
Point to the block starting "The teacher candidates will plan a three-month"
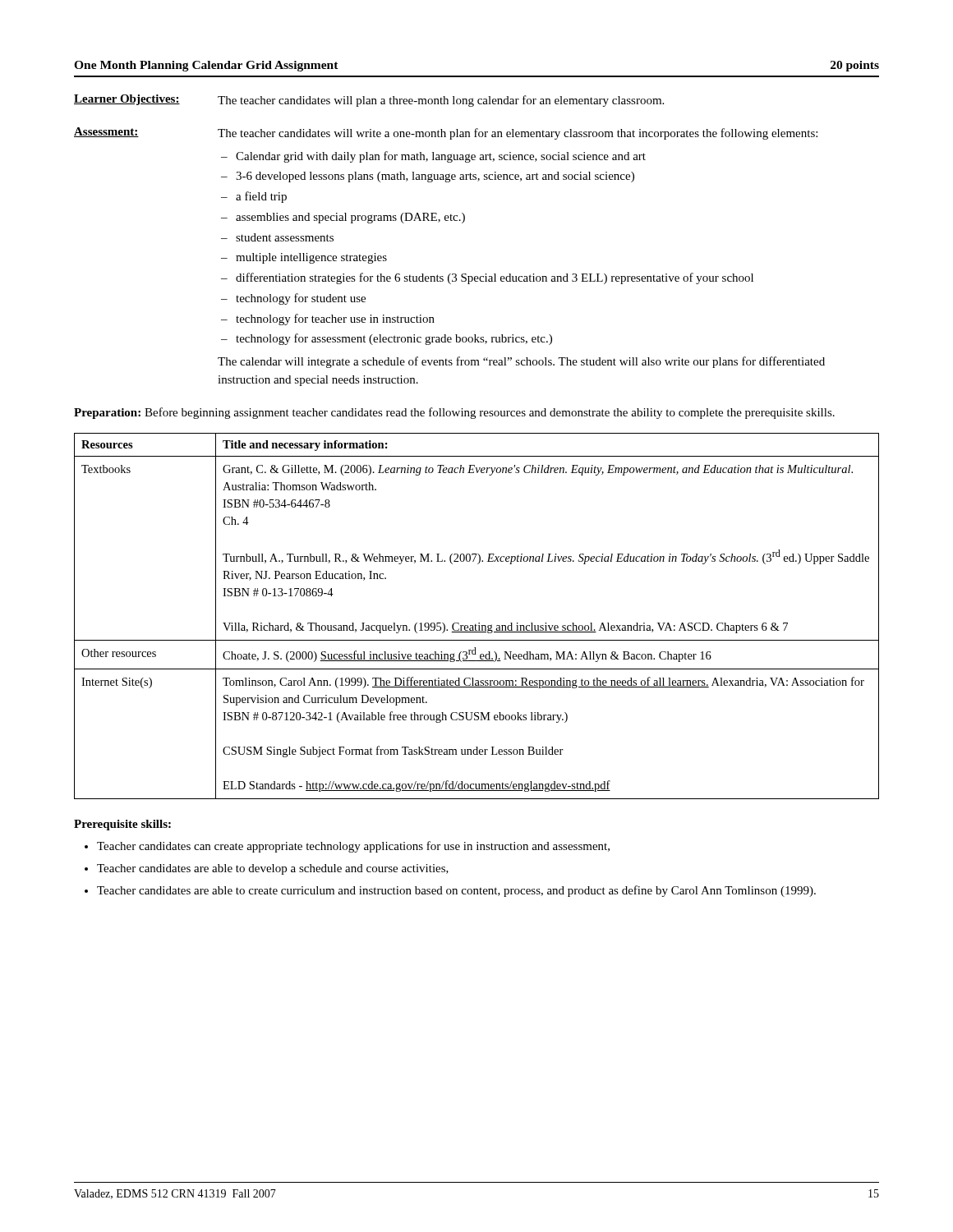[x=441, y=100]
